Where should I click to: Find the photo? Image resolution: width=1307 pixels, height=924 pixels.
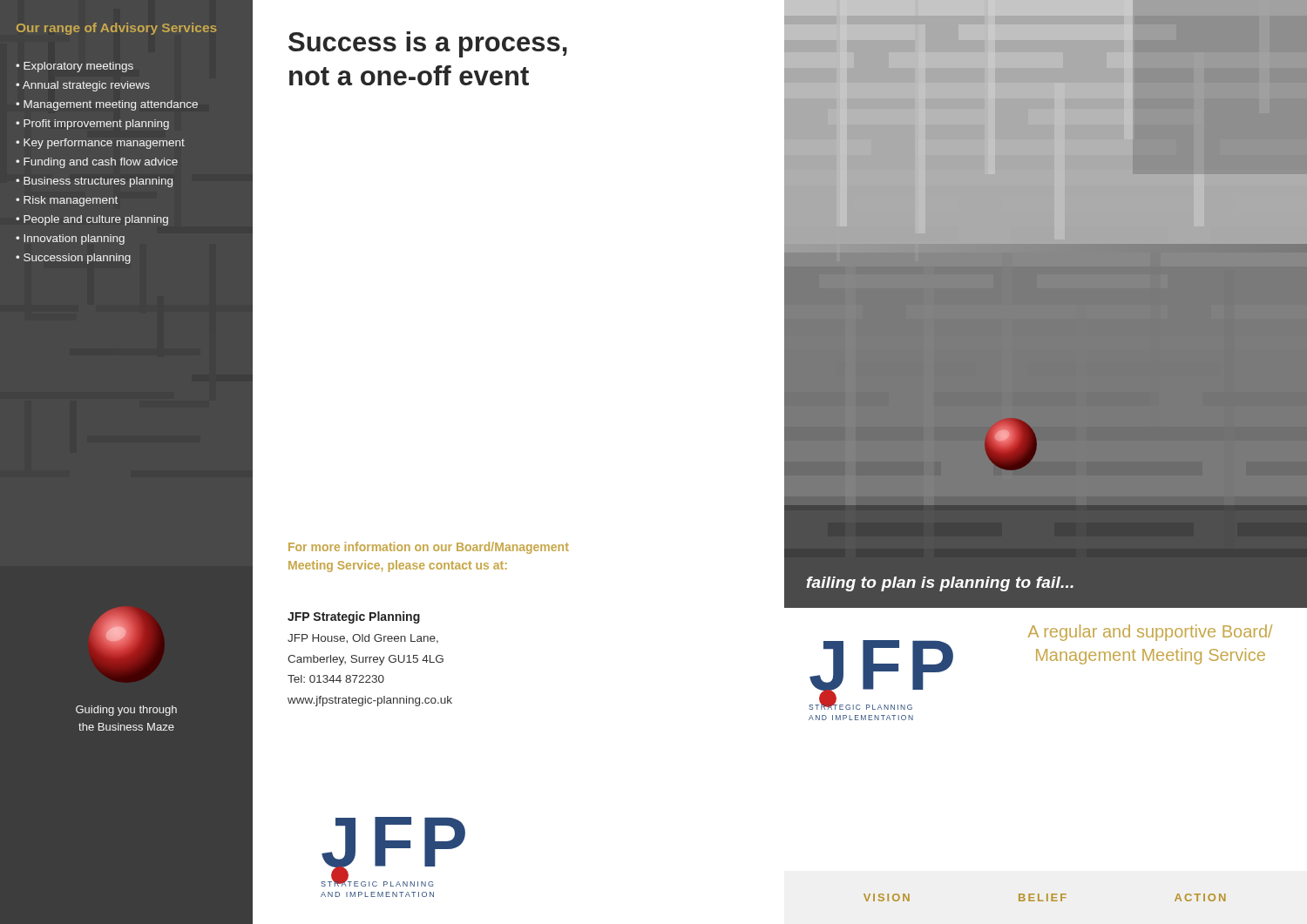1046,281
